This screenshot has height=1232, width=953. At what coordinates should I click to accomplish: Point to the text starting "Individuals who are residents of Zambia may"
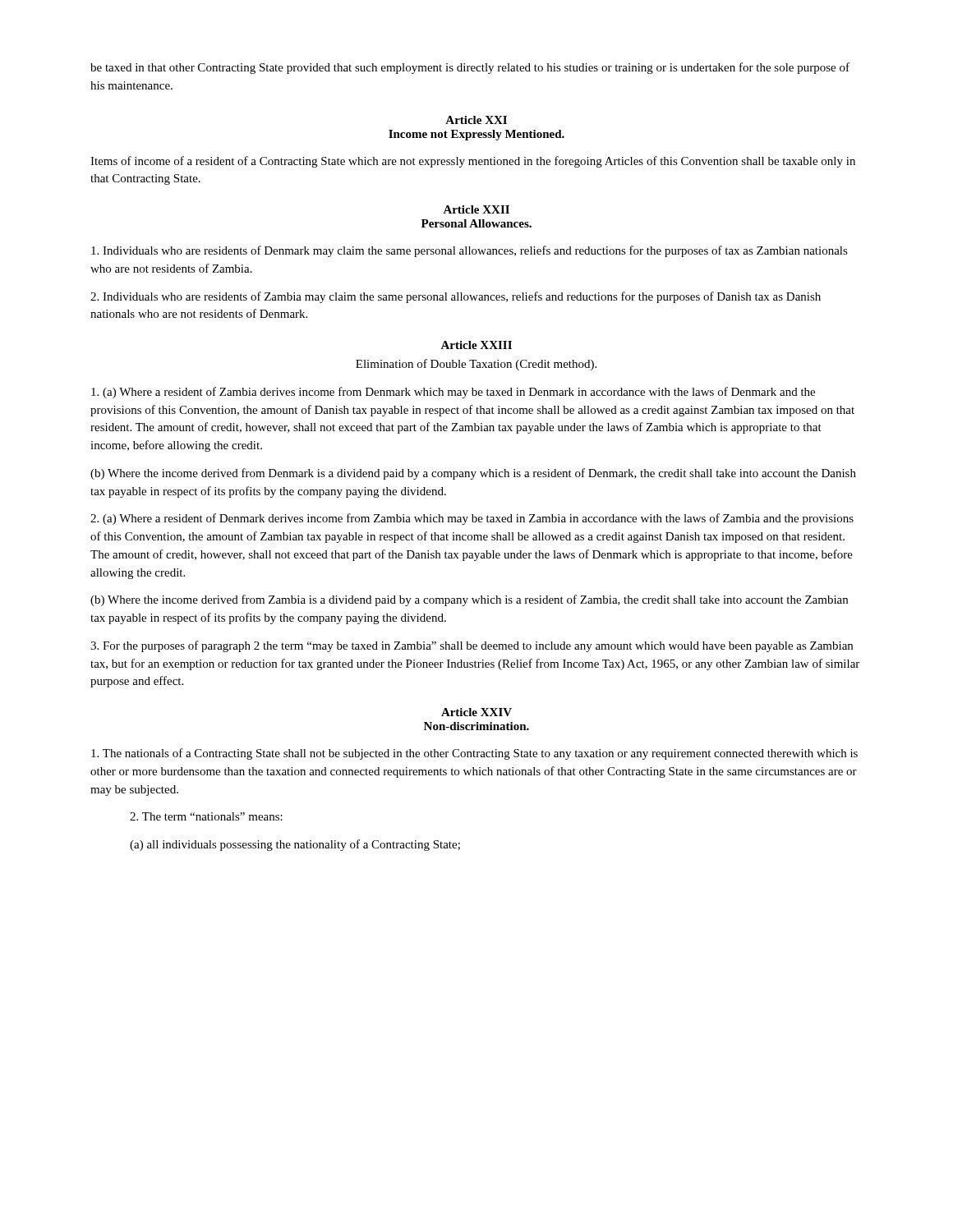coord(456,305)
